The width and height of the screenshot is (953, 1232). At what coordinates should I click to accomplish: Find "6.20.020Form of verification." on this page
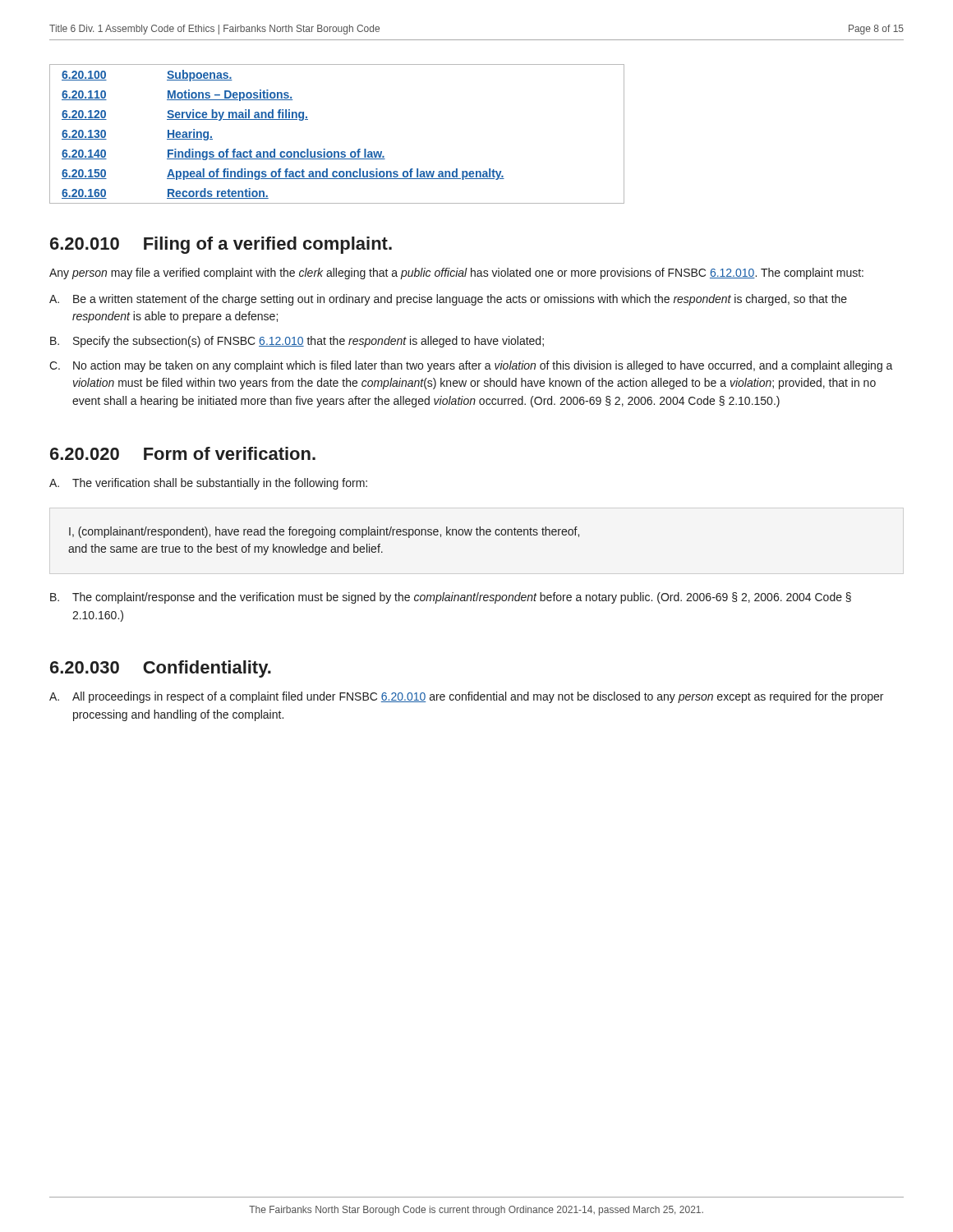coord(183,454)
